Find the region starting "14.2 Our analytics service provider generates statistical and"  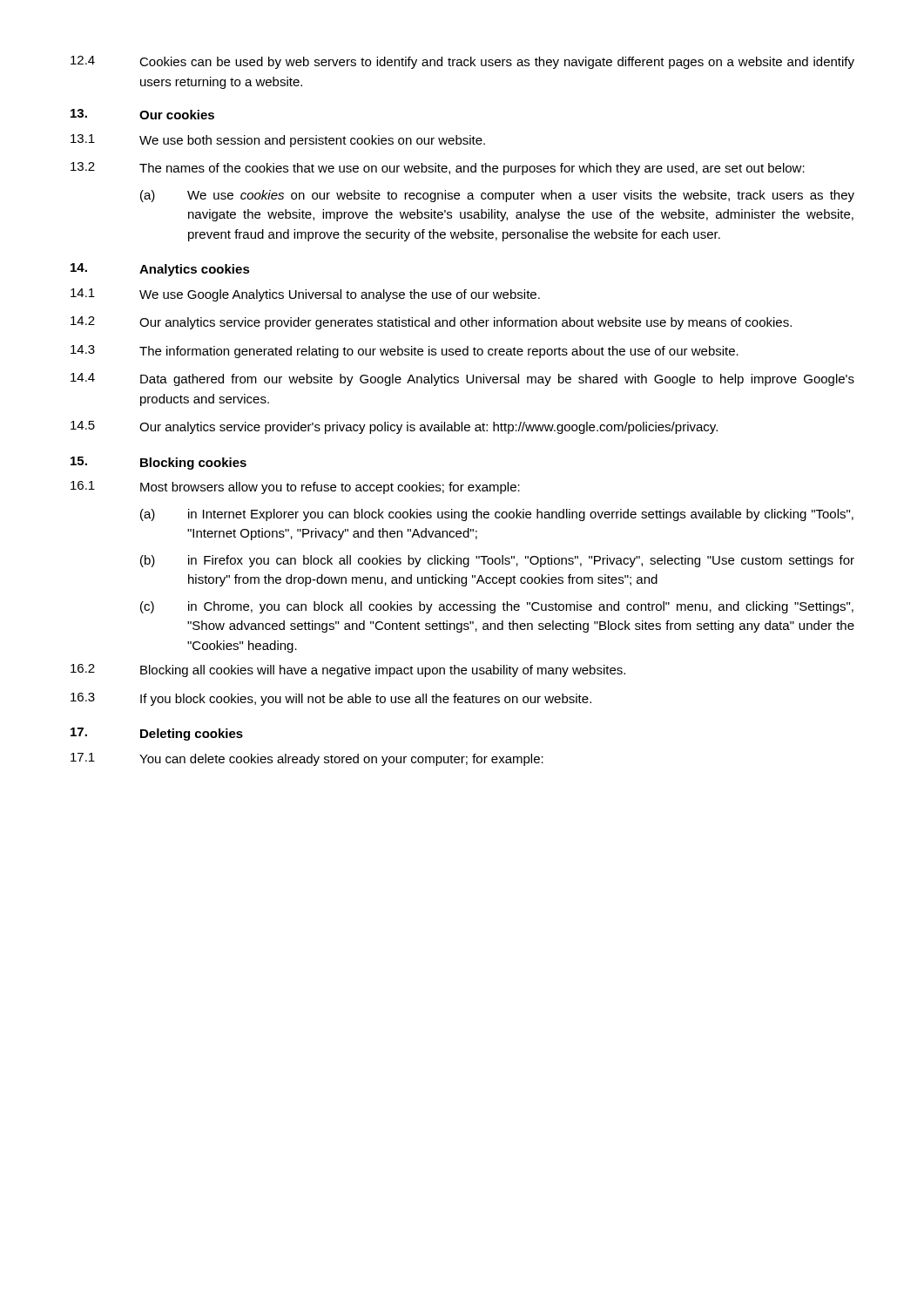coord(462,323)
